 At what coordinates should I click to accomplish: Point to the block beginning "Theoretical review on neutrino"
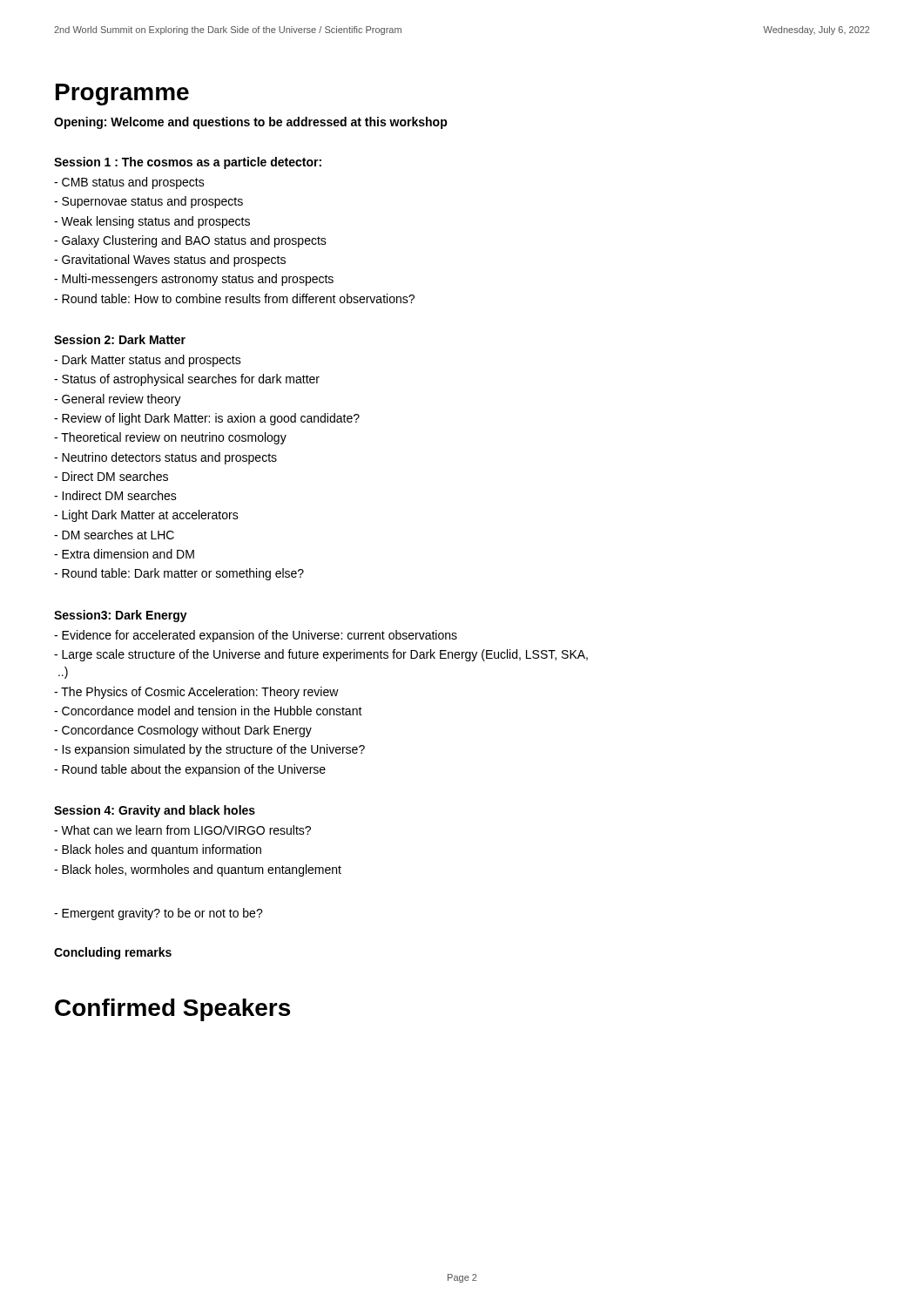point(170,438)
